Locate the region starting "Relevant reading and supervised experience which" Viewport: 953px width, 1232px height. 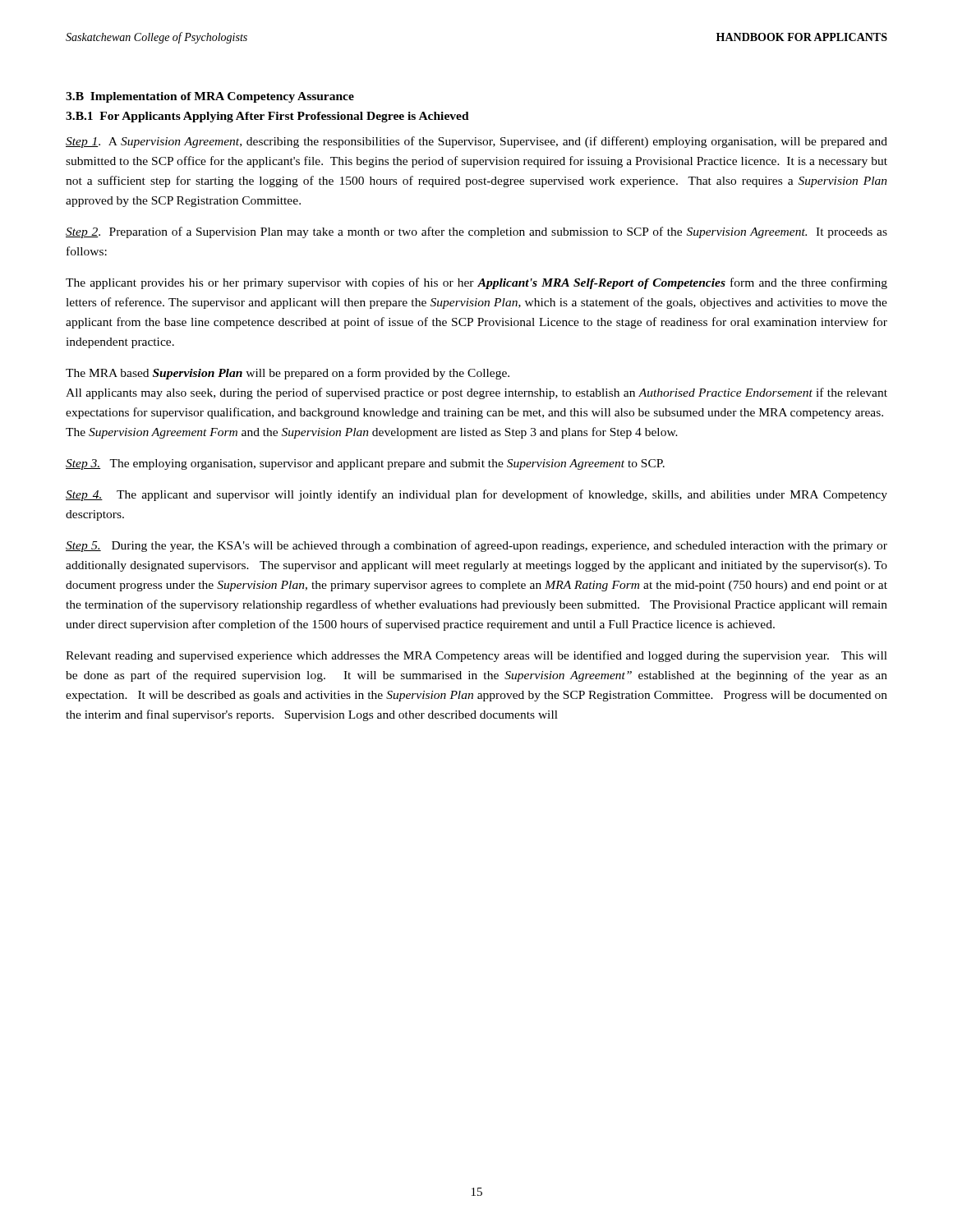pyautogui.click(x=476, y=685)
